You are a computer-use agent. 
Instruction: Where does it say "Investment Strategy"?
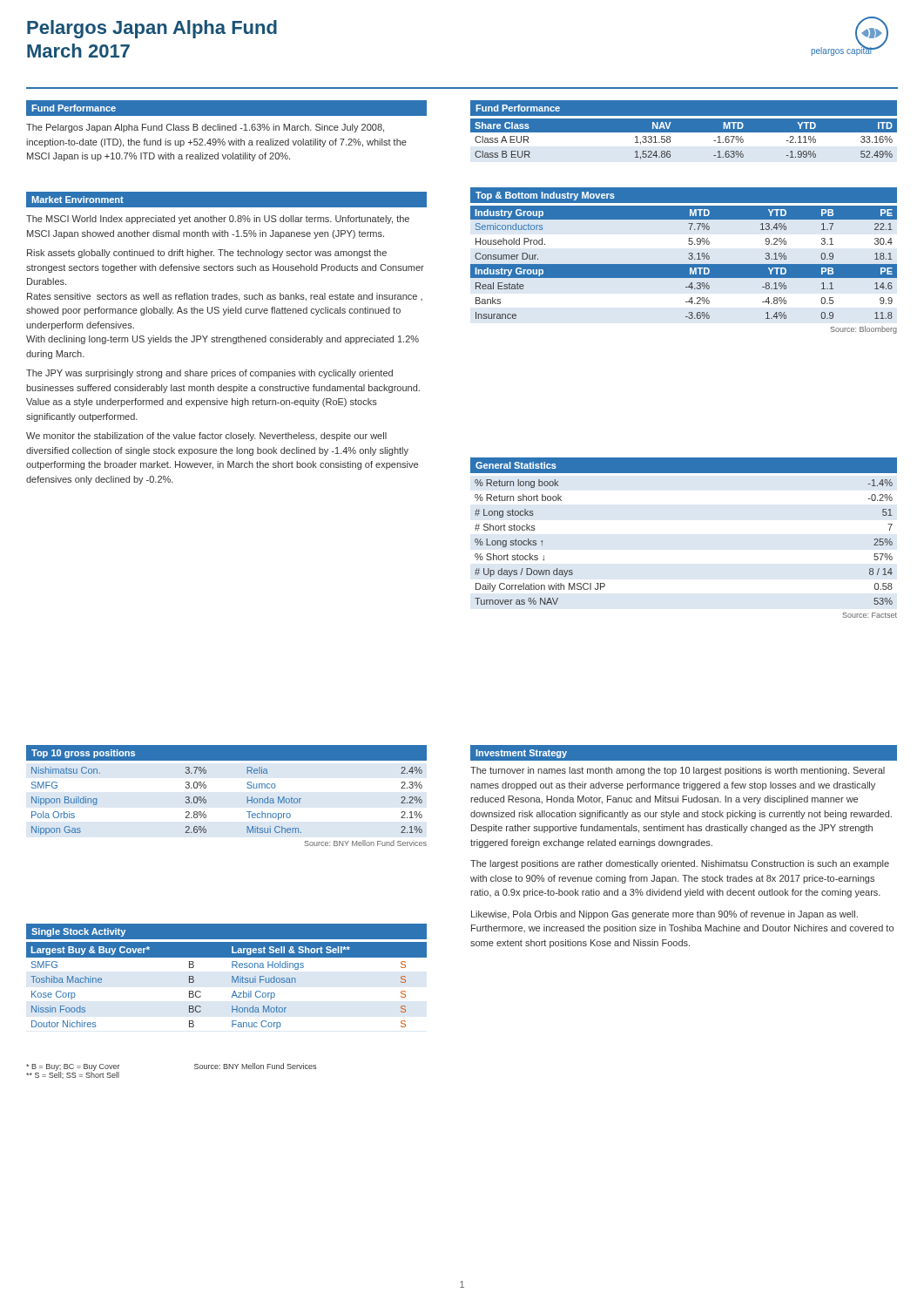tap(521, 753)
